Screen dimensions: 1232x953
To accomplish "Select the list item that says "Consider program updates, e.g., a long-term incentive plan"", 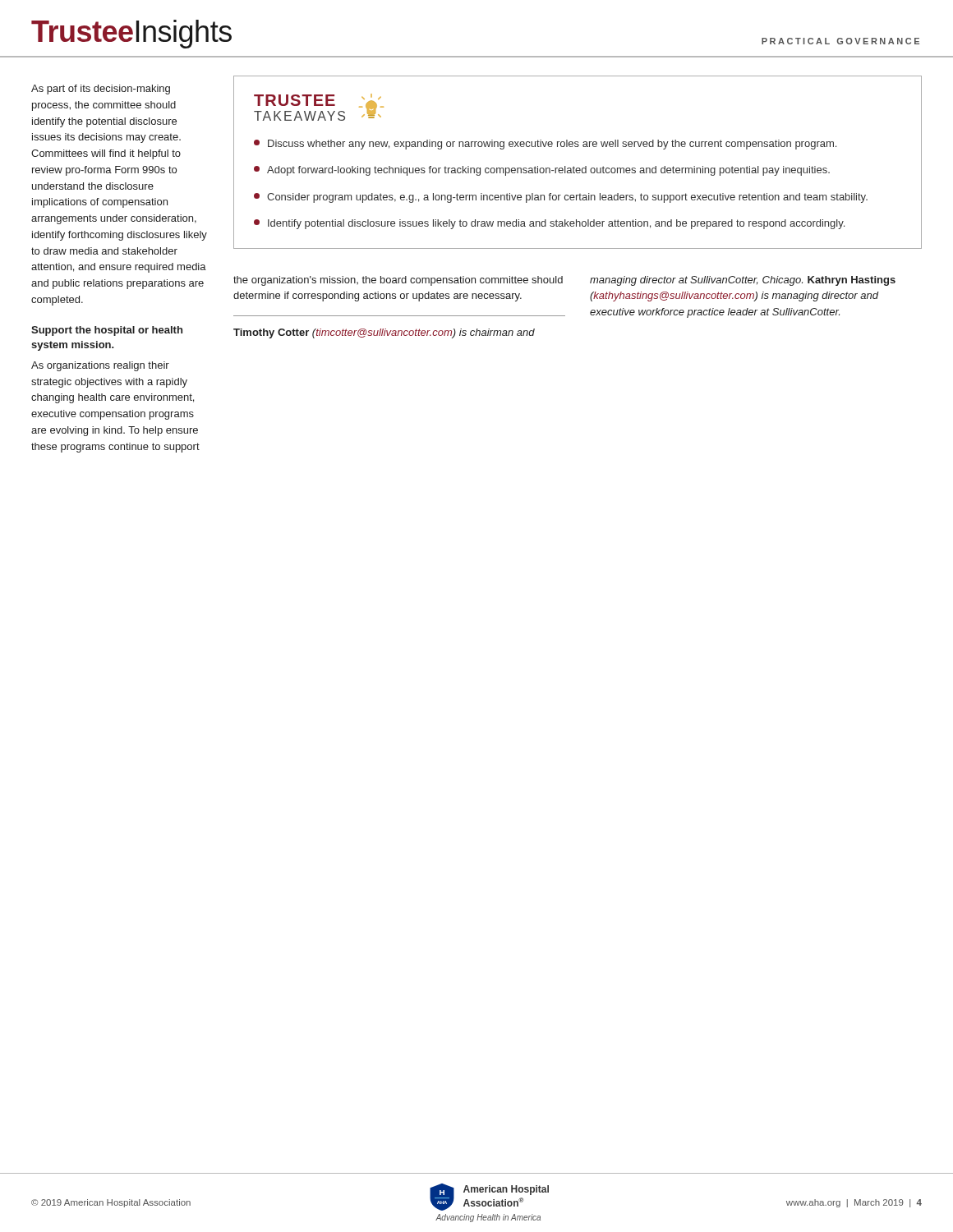I will click(x=561, y=197).
